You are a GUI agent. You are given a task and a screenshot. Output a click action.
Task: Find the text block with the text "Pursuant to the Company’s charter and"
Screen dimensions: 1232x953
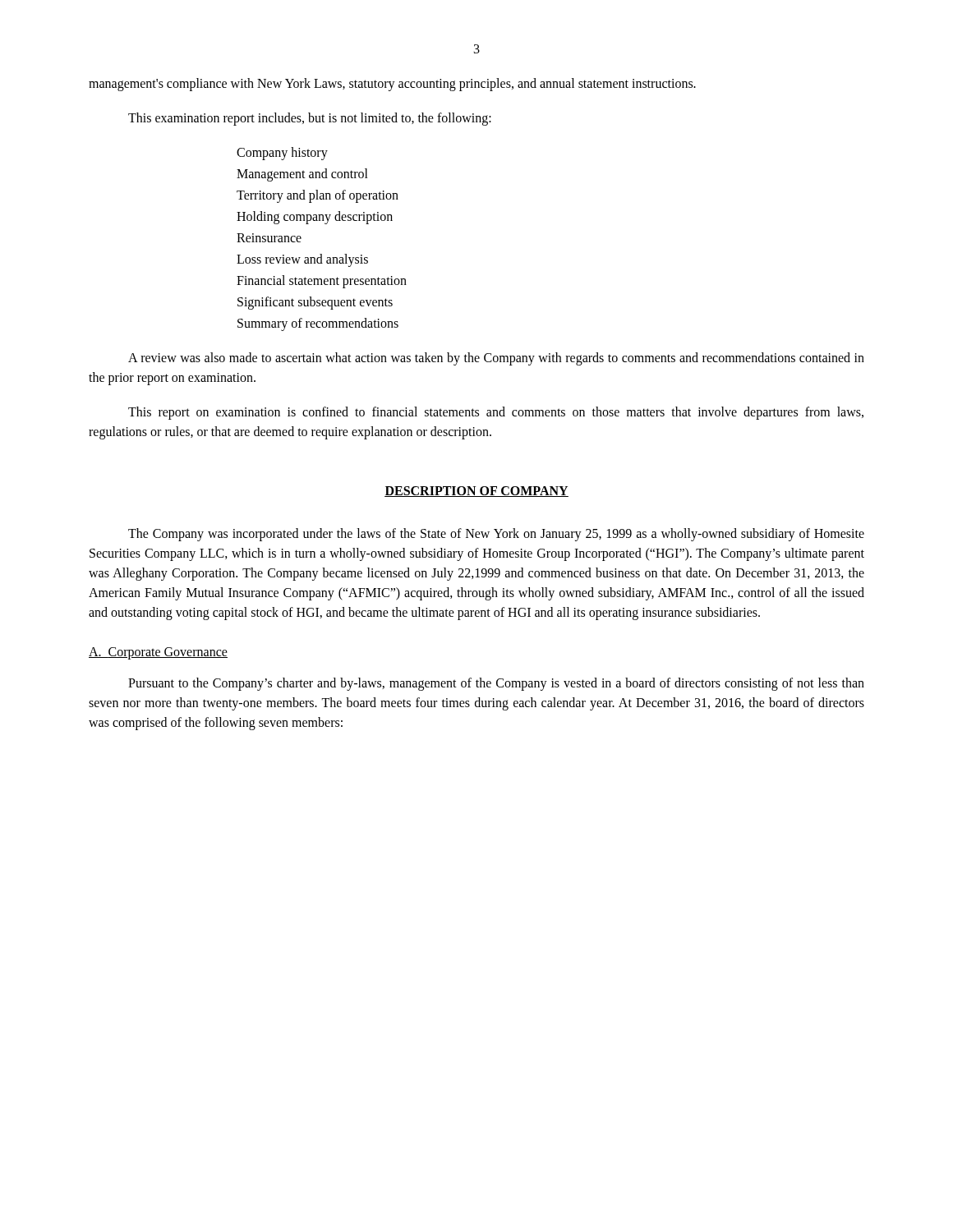[476, 703]
